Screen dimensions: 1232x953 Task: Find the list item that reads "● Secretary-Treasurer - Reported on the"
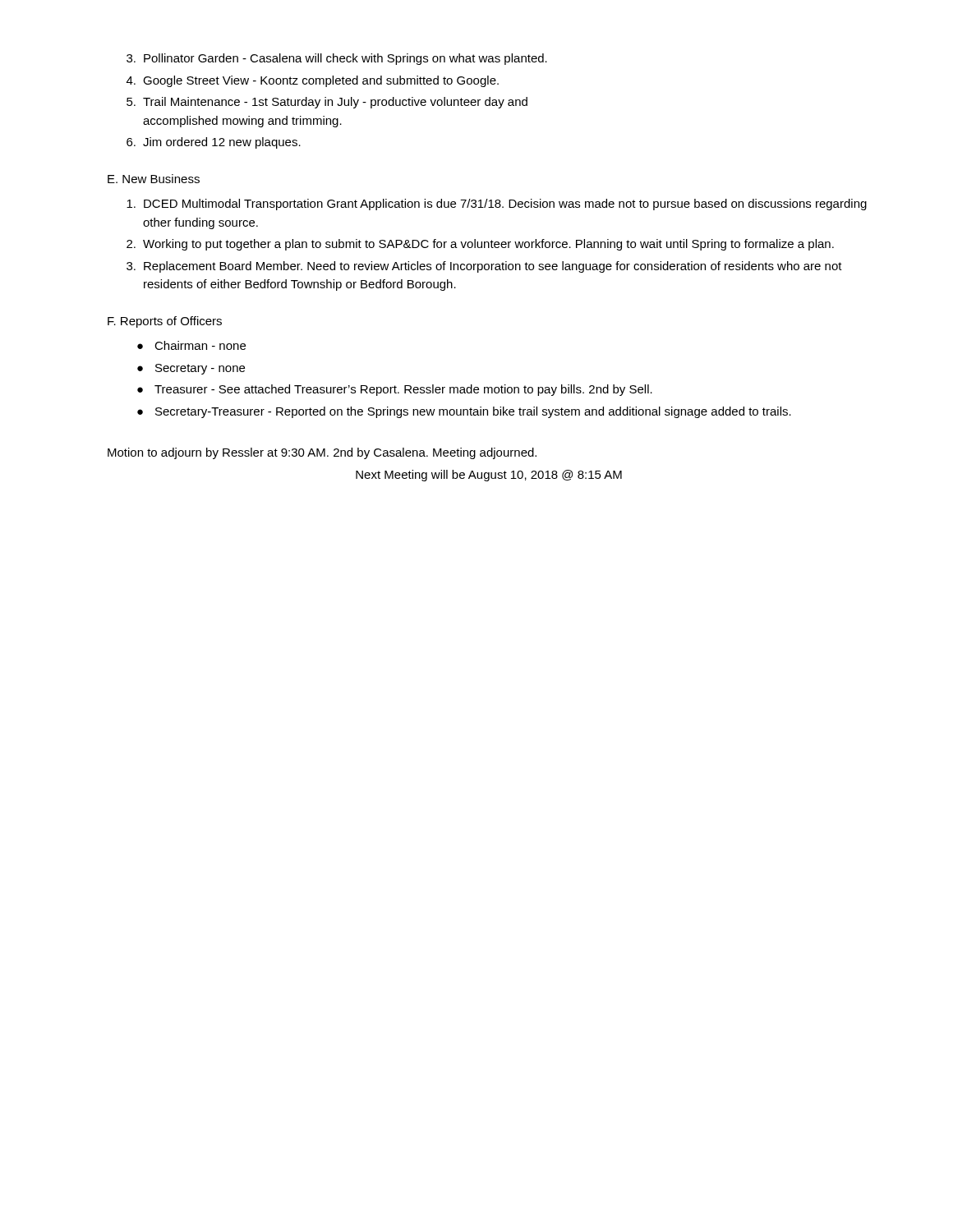504,411
